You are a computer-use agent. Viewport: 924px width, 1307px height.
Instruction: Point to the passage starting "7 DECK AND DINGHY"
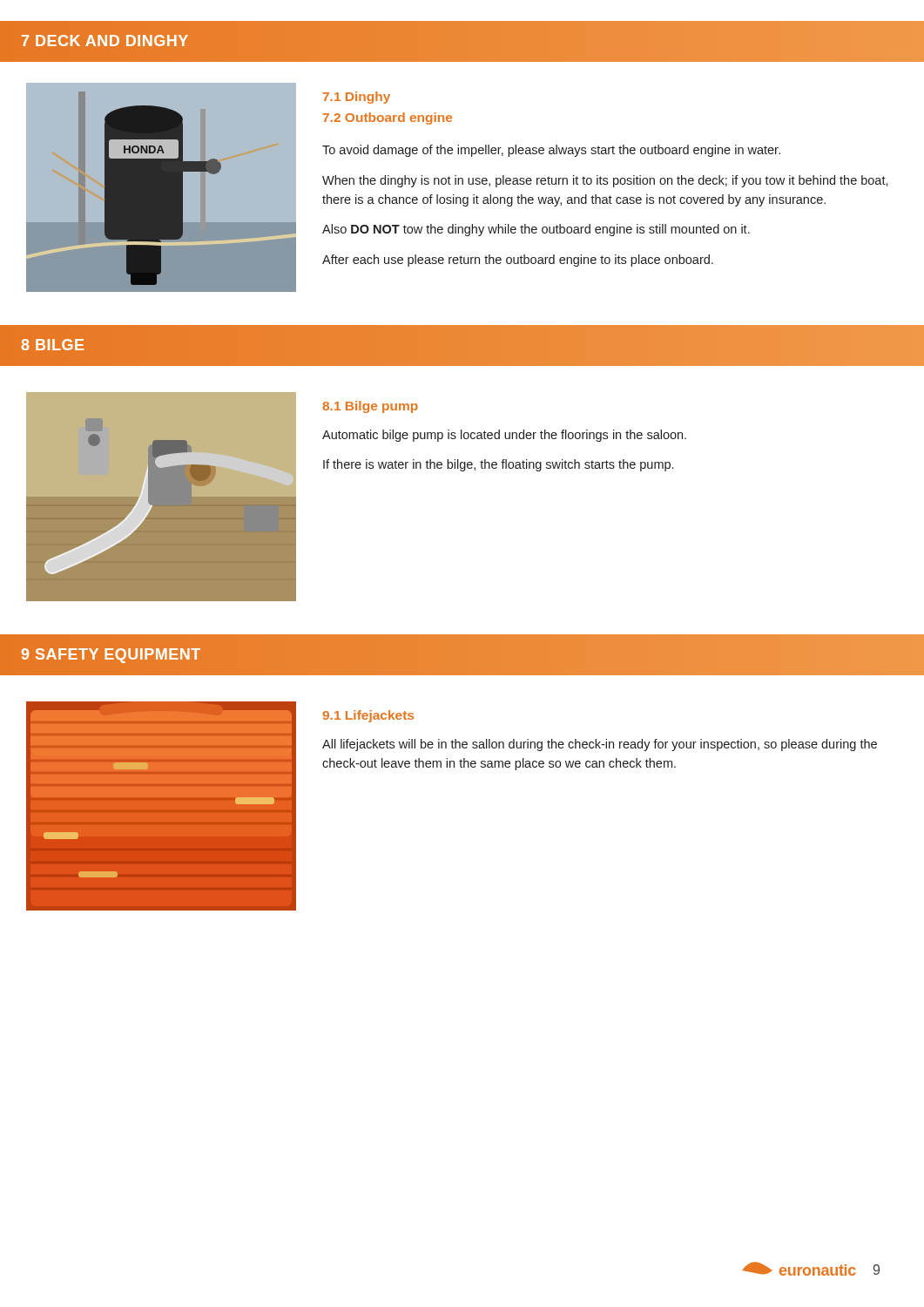pos(105,41)
